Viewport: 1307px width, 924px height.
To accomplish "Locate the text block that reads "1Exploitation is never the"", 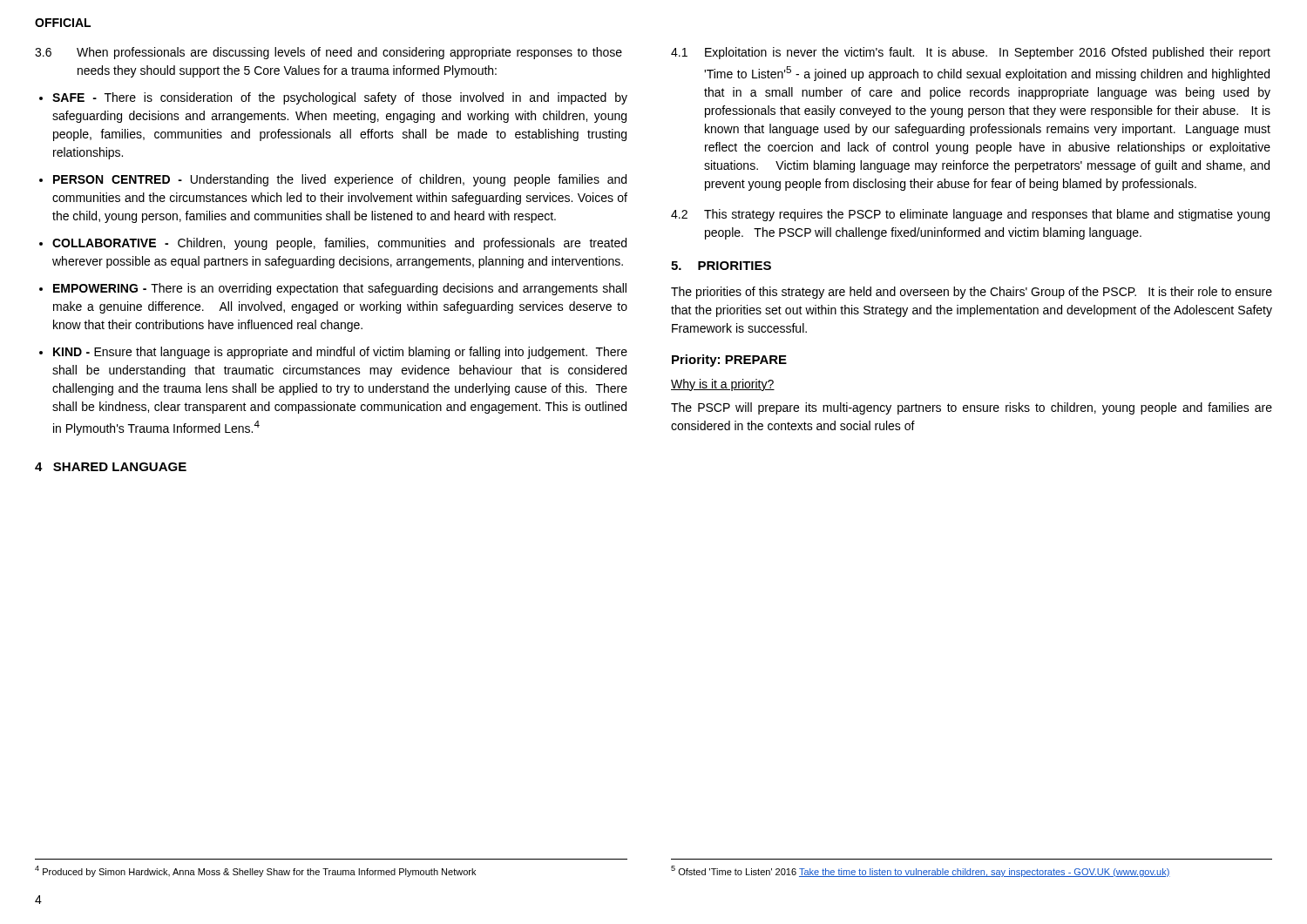I will point(971,118).
